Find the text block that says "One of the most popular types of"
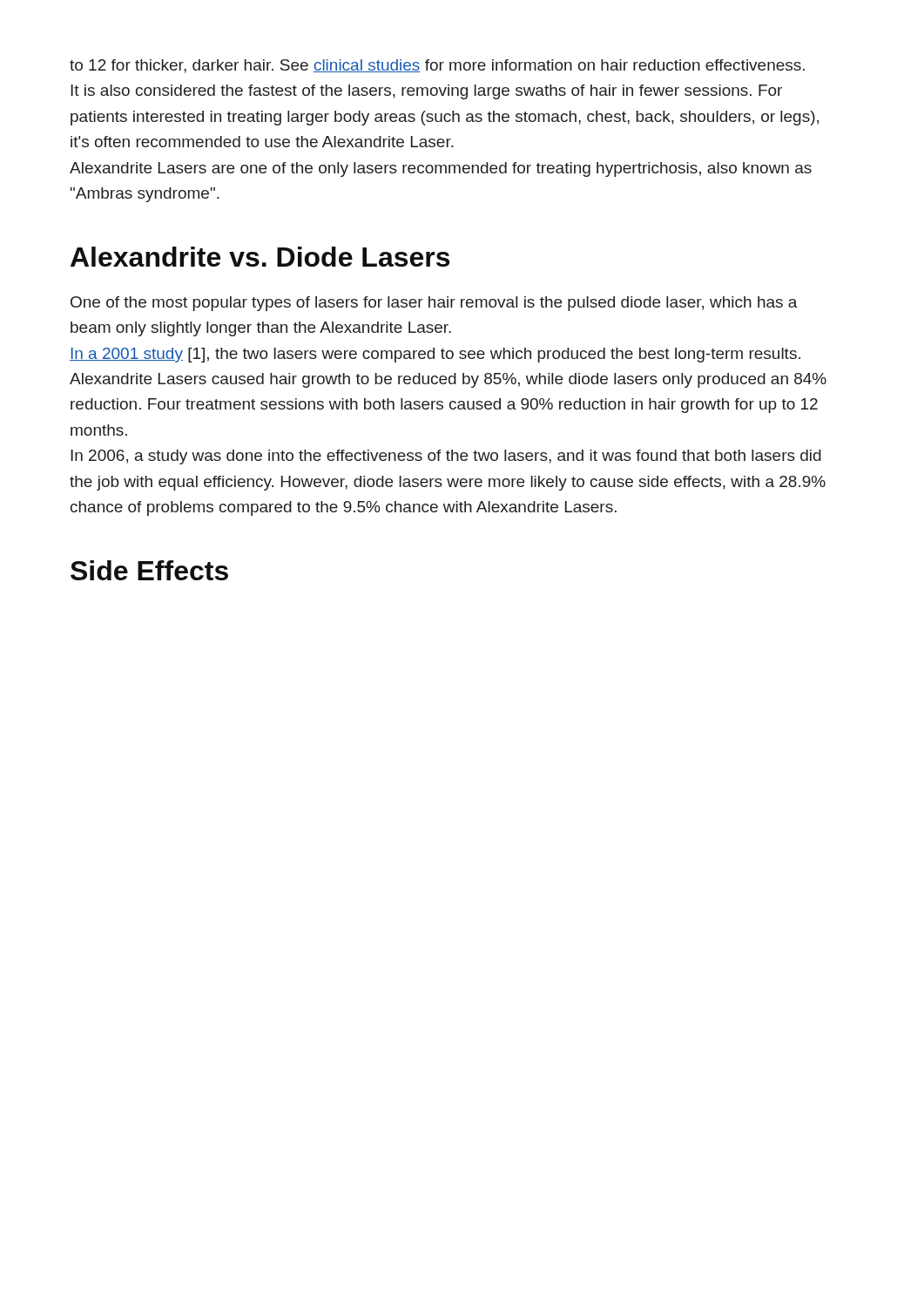The width and height of the screenshot is (924, 1307). (x=433, y=314)
